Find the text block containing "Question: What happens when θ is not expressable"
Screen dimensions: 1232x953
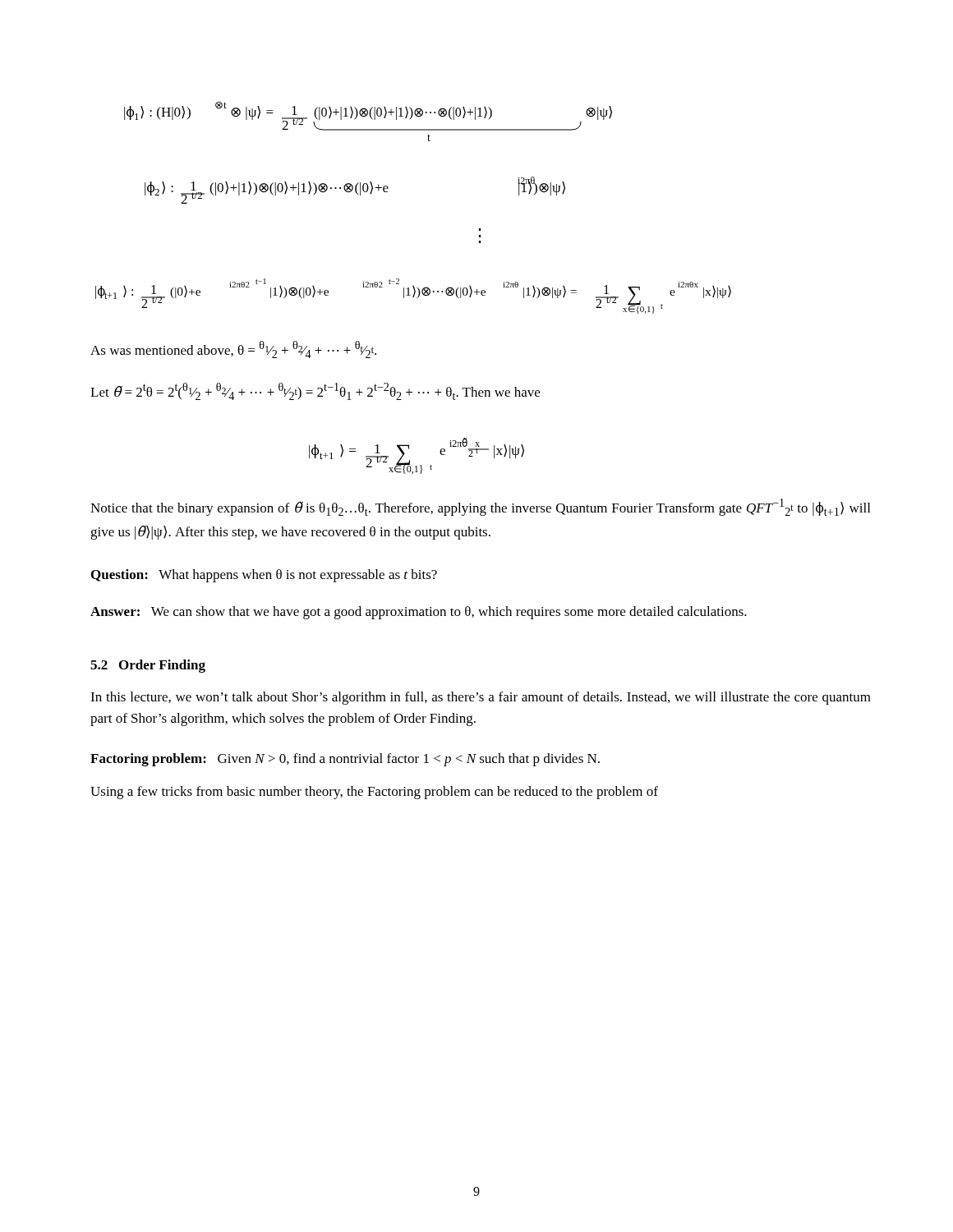(x=264, y=575)
